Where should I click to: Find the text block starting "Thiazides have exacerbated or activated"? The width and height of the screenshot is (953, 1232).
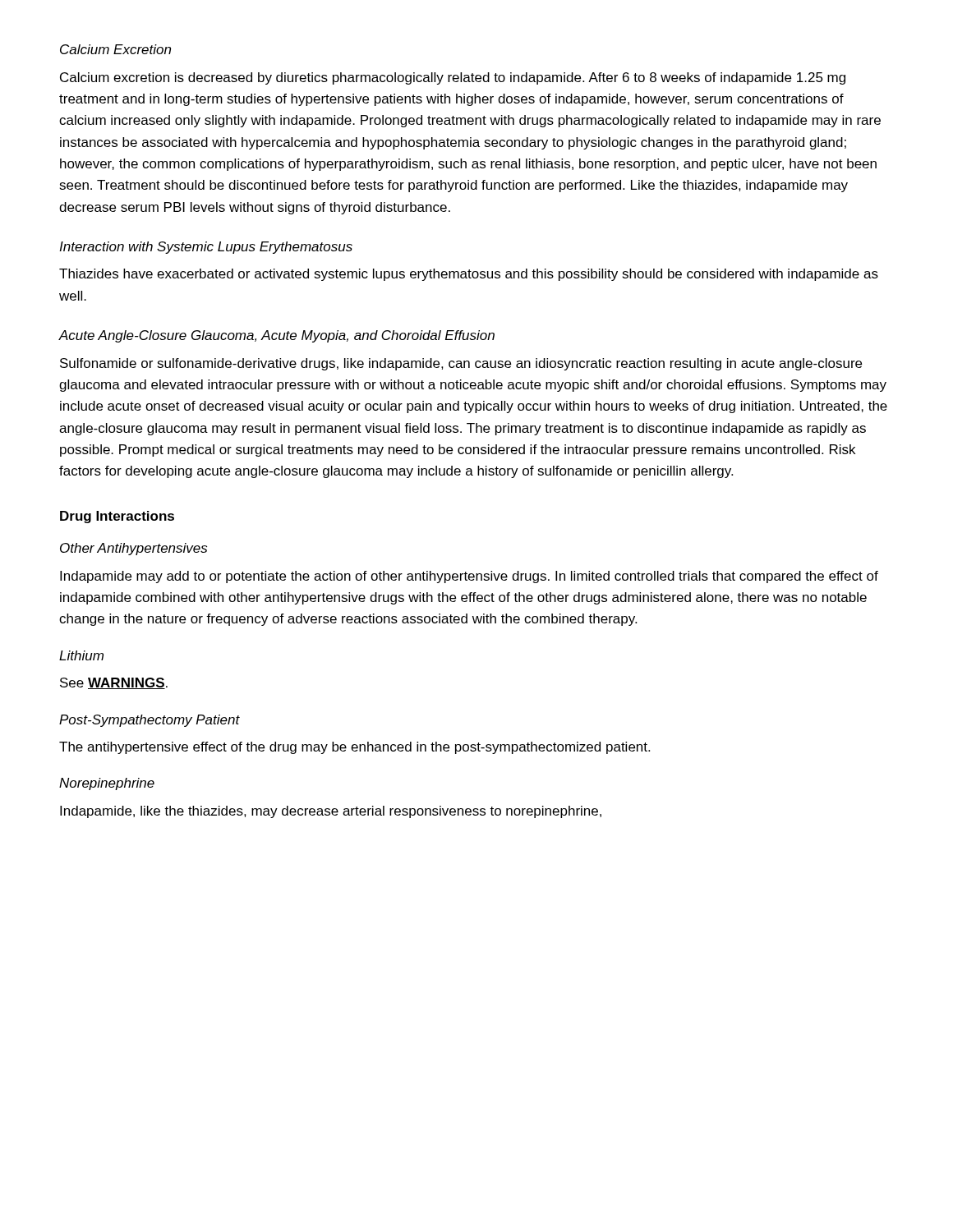coord(469,285)
